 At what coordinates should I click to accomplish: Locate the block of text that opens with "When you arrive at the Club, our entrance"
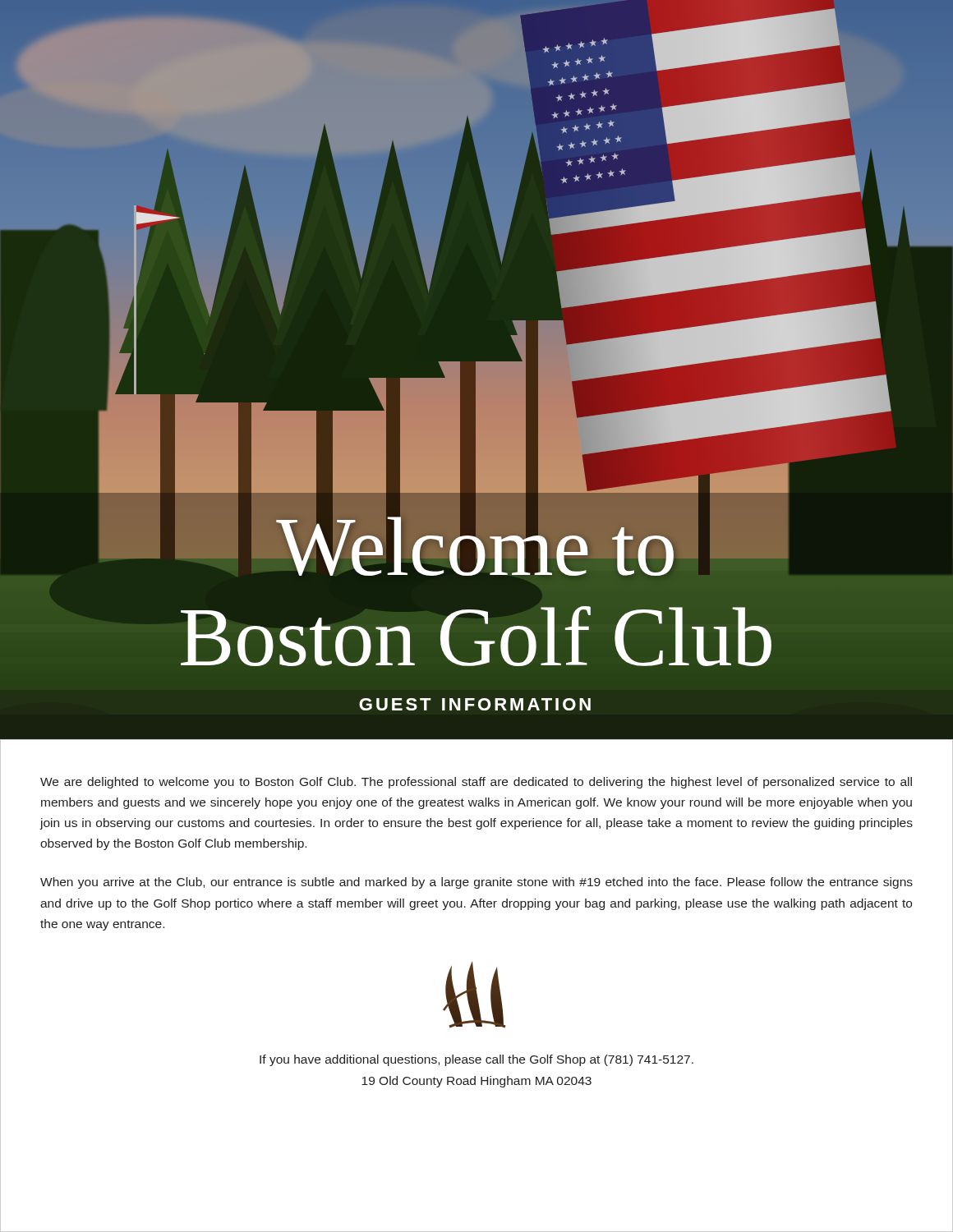pyautogui.click(x=476, y=903)
